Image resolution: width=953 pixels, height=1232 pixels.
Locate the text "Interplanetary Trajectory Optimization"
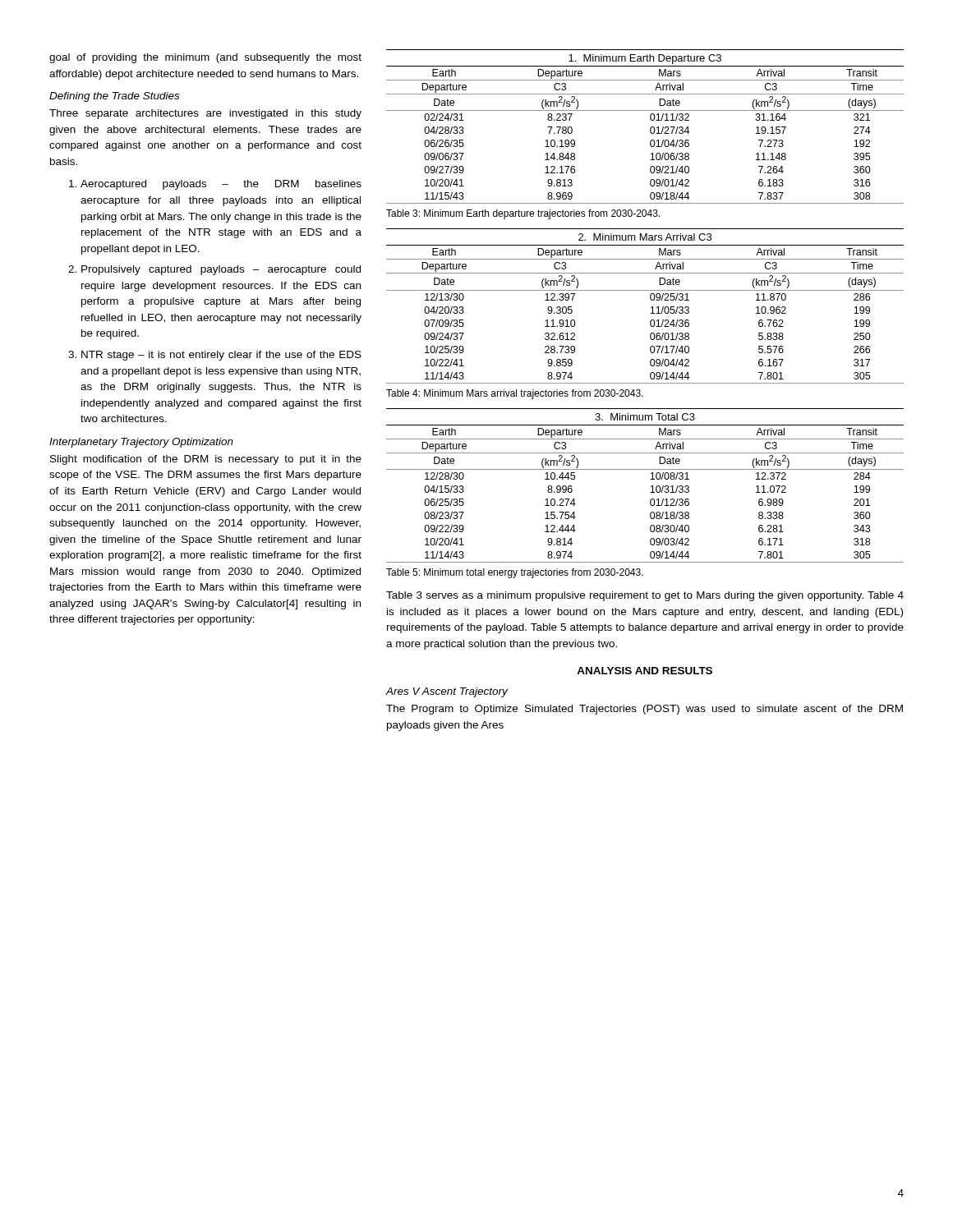pos(141,441)
